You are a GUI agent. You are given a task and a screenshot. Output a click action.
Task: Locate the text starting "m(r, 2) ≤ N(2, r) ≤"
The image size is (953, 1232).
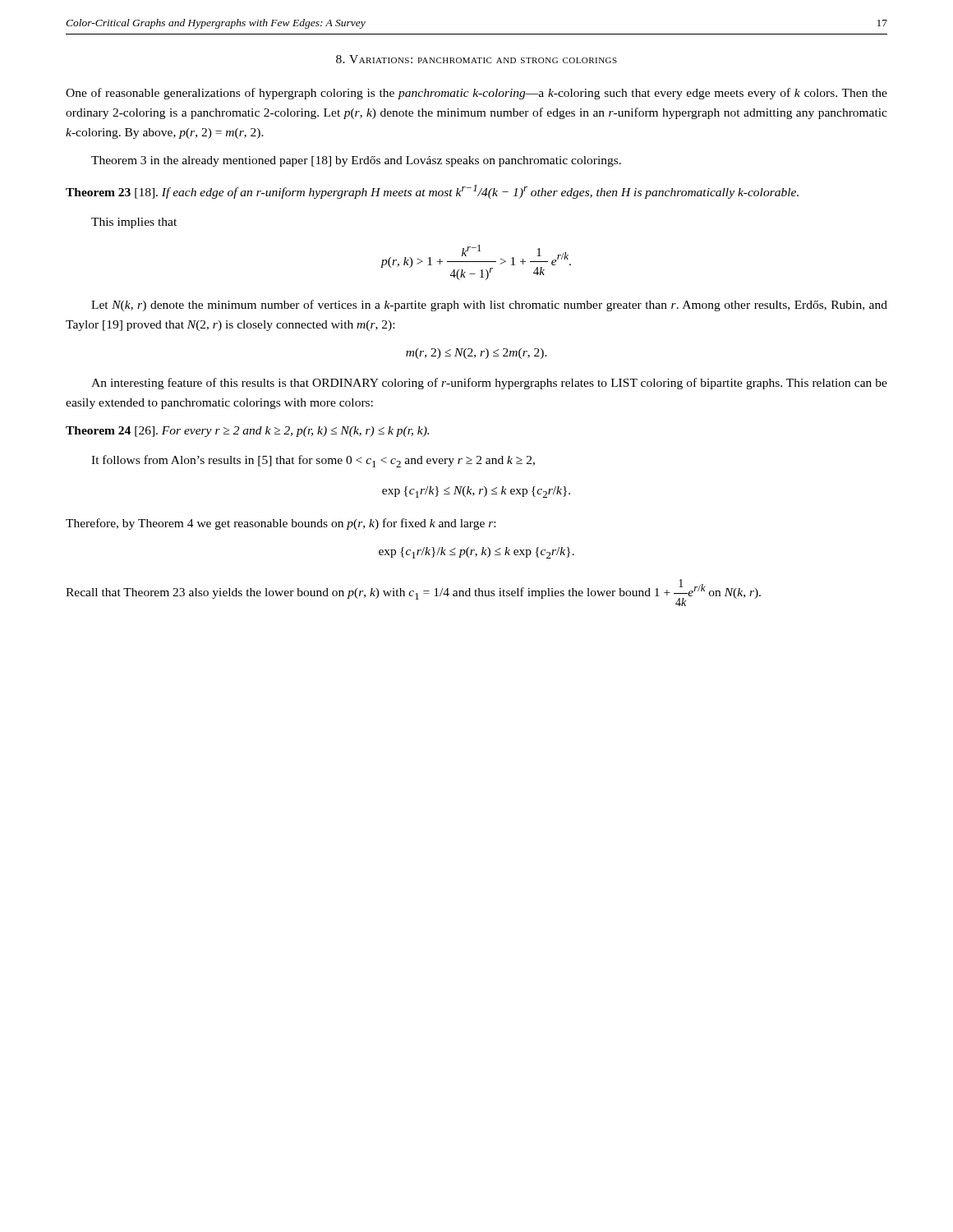476,352
